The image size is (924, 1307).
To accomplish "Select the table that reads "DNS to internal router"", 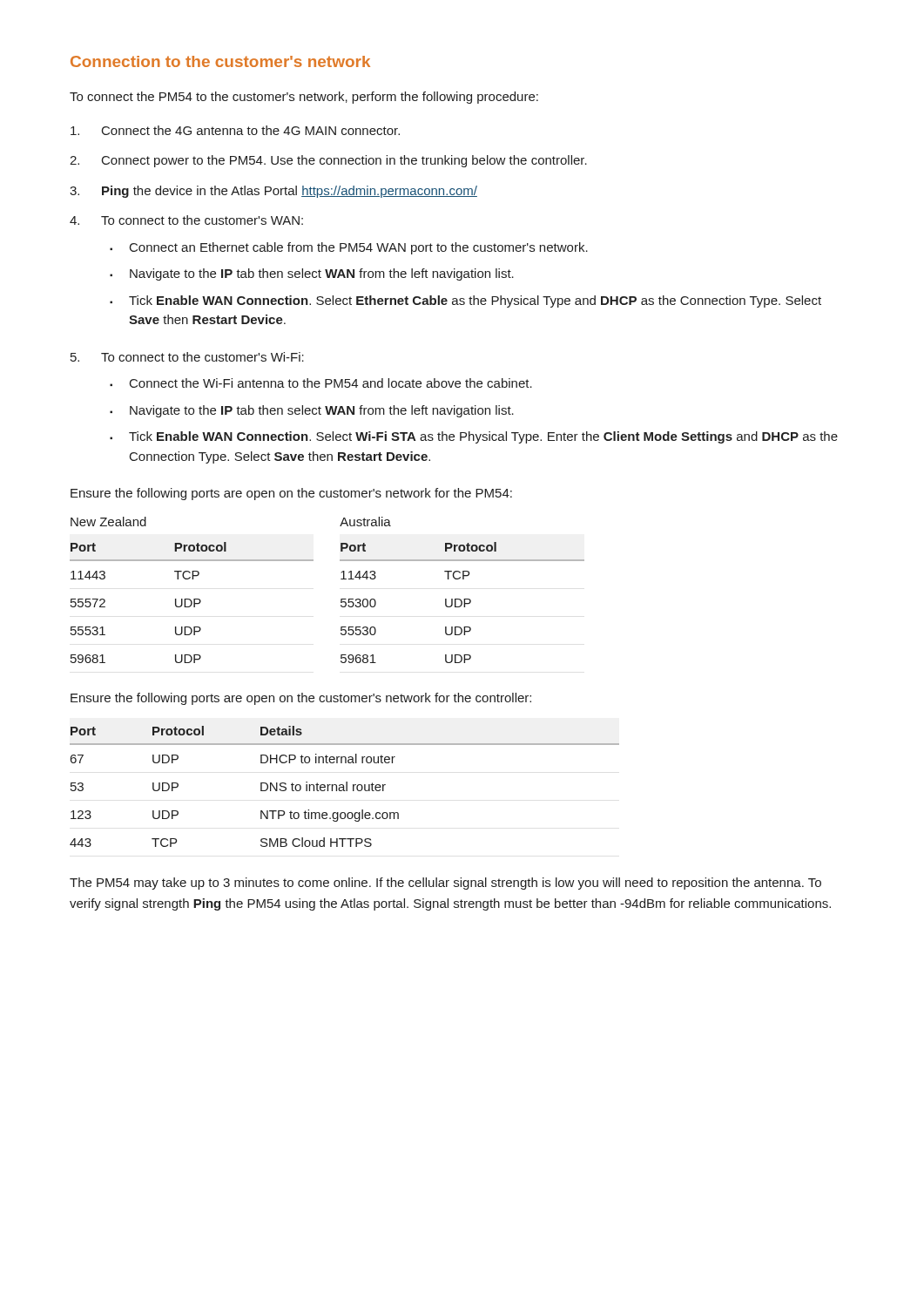I will coord(462,787).
